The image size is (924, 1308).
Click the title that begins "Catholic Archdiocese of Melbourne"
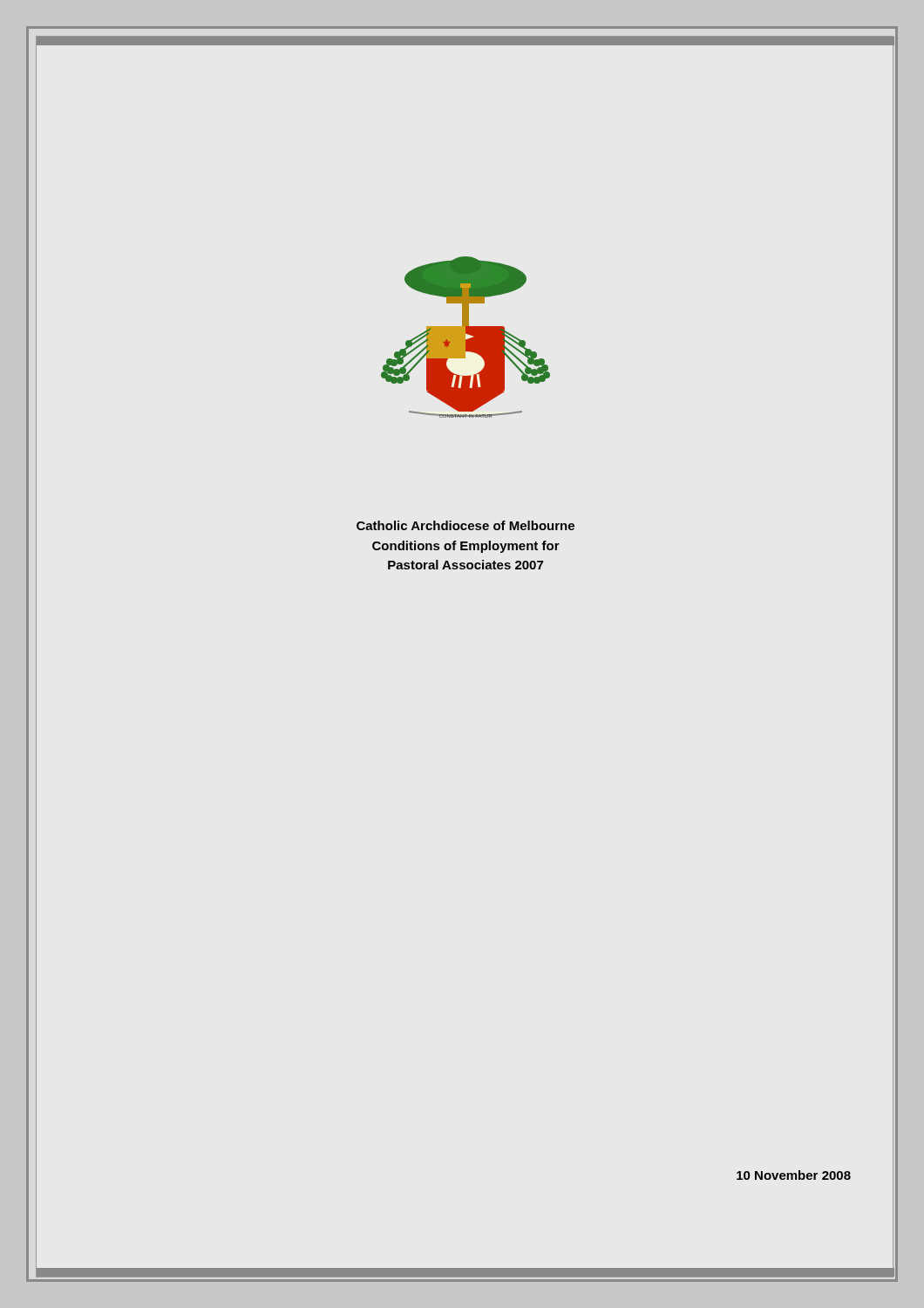click(x=466, y=546)
